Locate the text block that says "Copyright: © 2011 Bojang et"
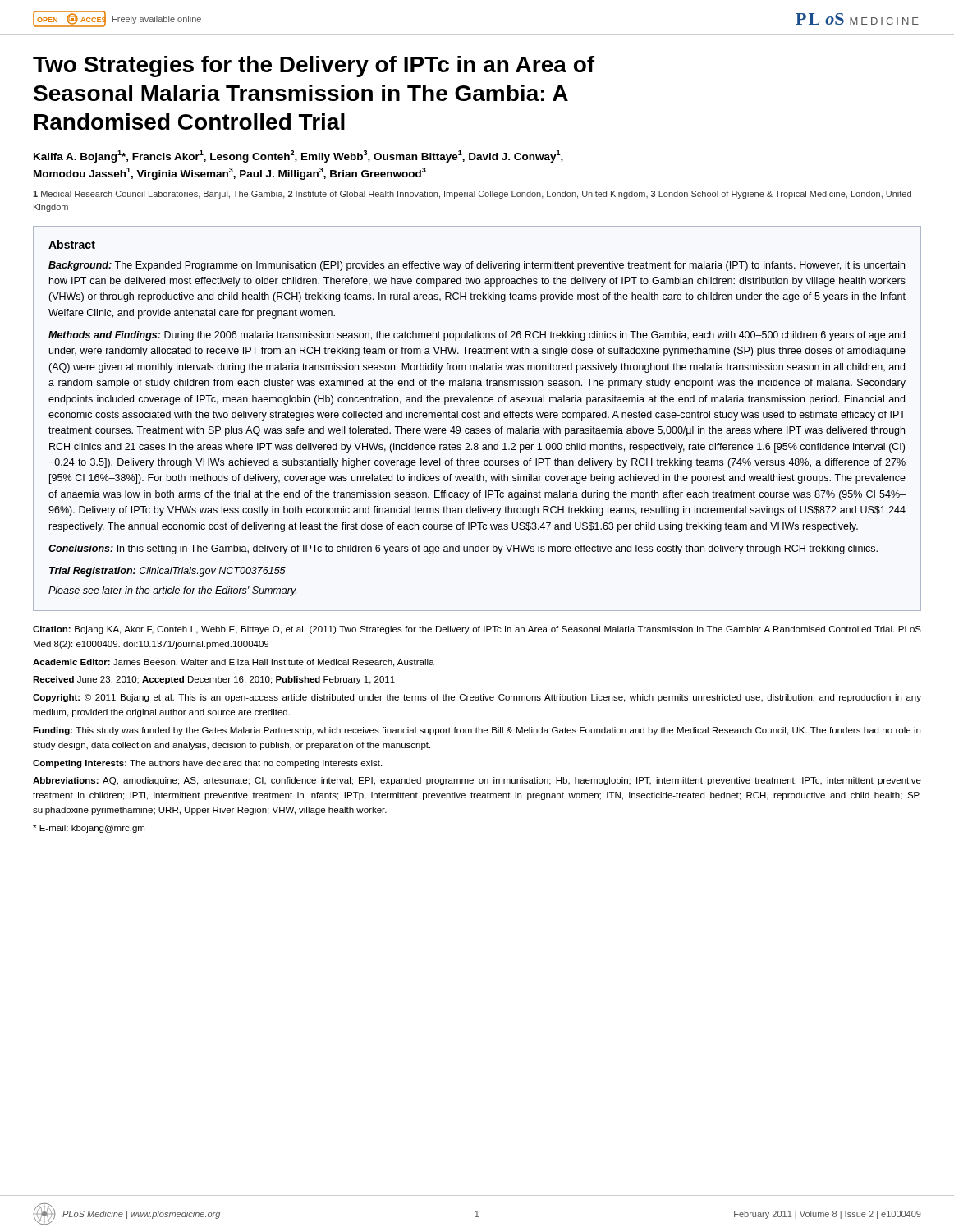The image size is (954, 1232). pos(477,705)
